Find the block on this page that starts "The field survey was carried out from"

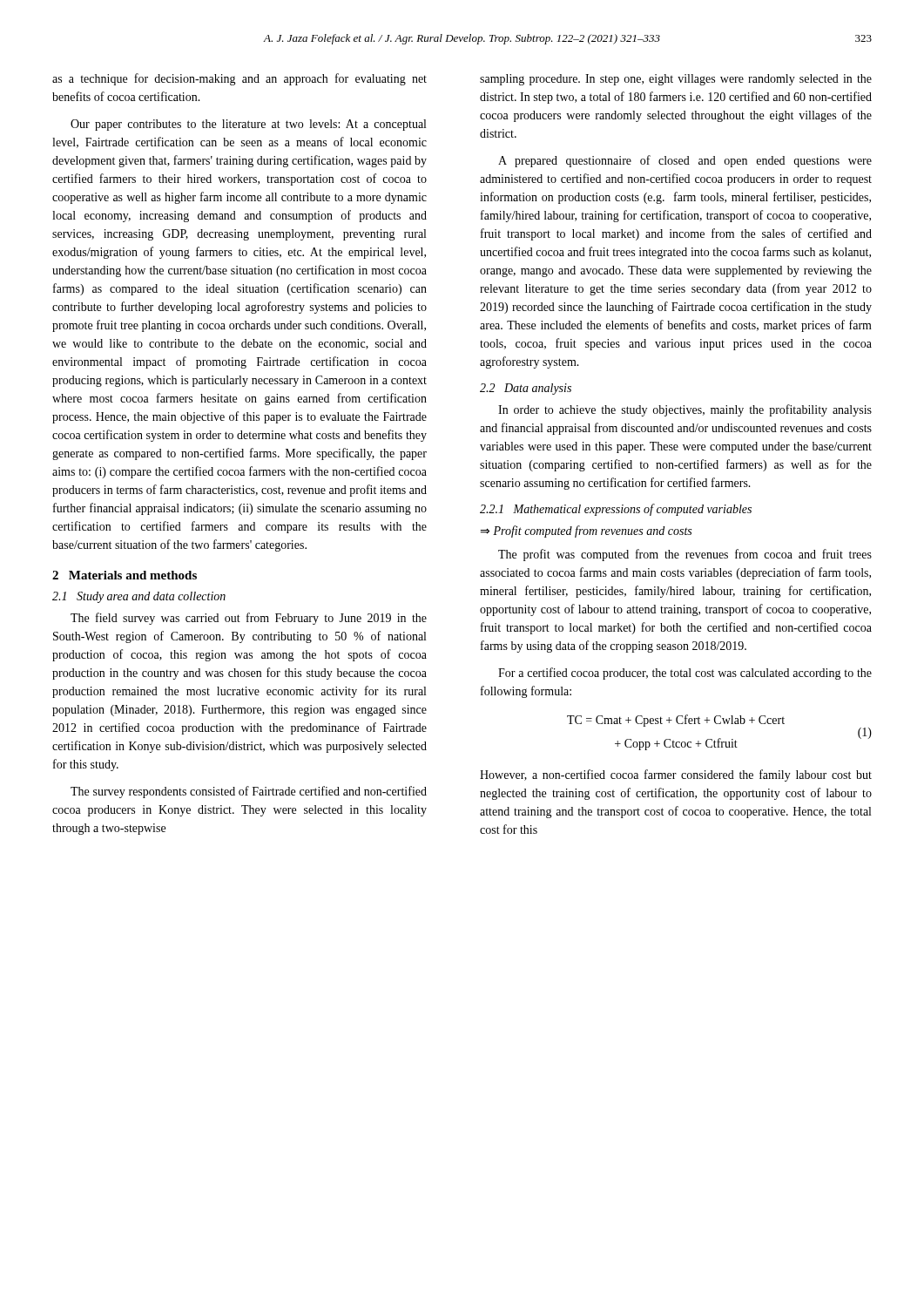(240, 691)
